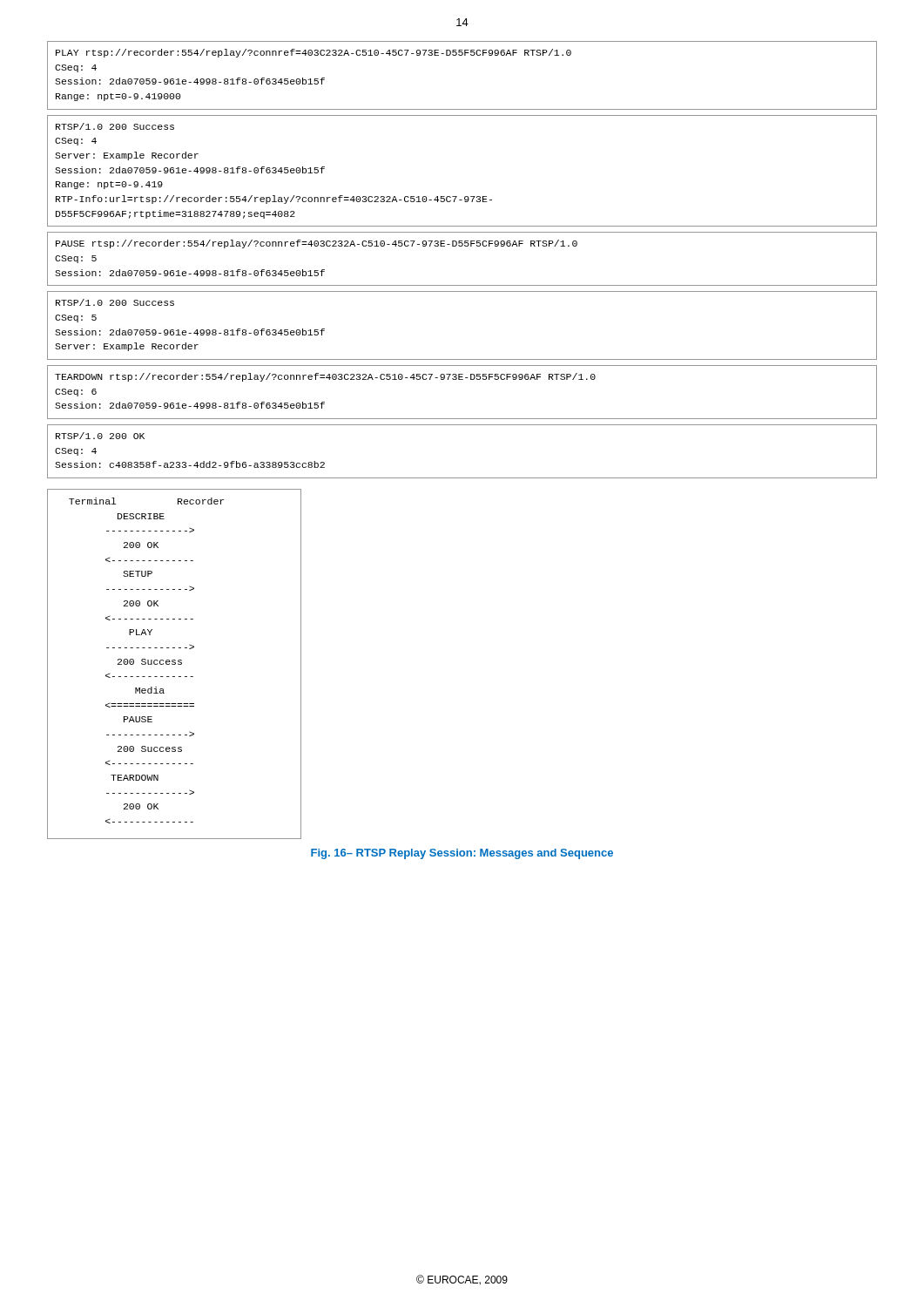This screenshot has height=1307, width=924.
Task: Find the caption that reads "Fig. 16– RTSP Replay Session: Messages and Sequence"
Action: click(462, 852)
